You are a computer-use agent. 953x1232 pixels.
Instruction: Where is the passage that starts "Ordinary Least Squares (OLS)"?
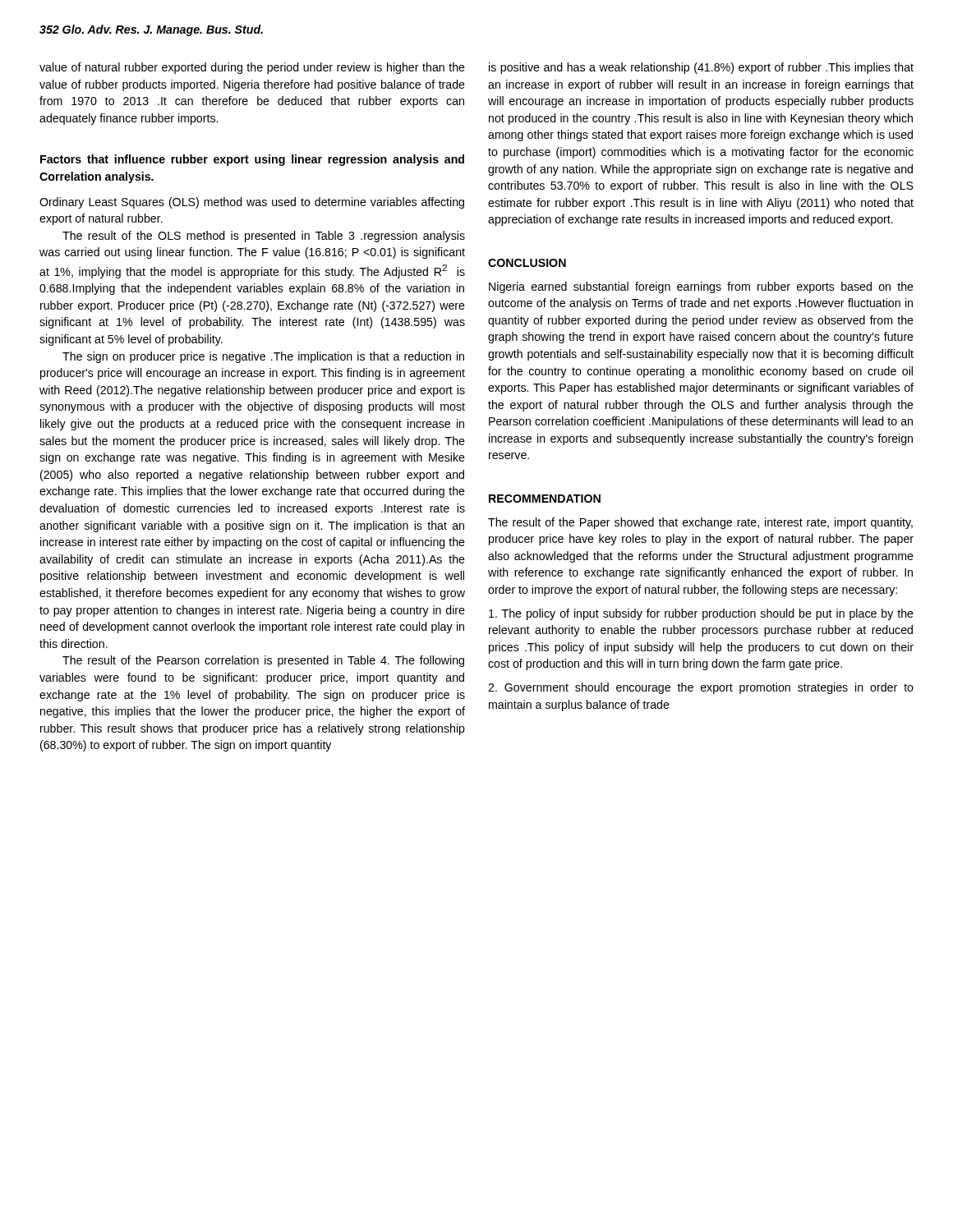tap(252, 474)
